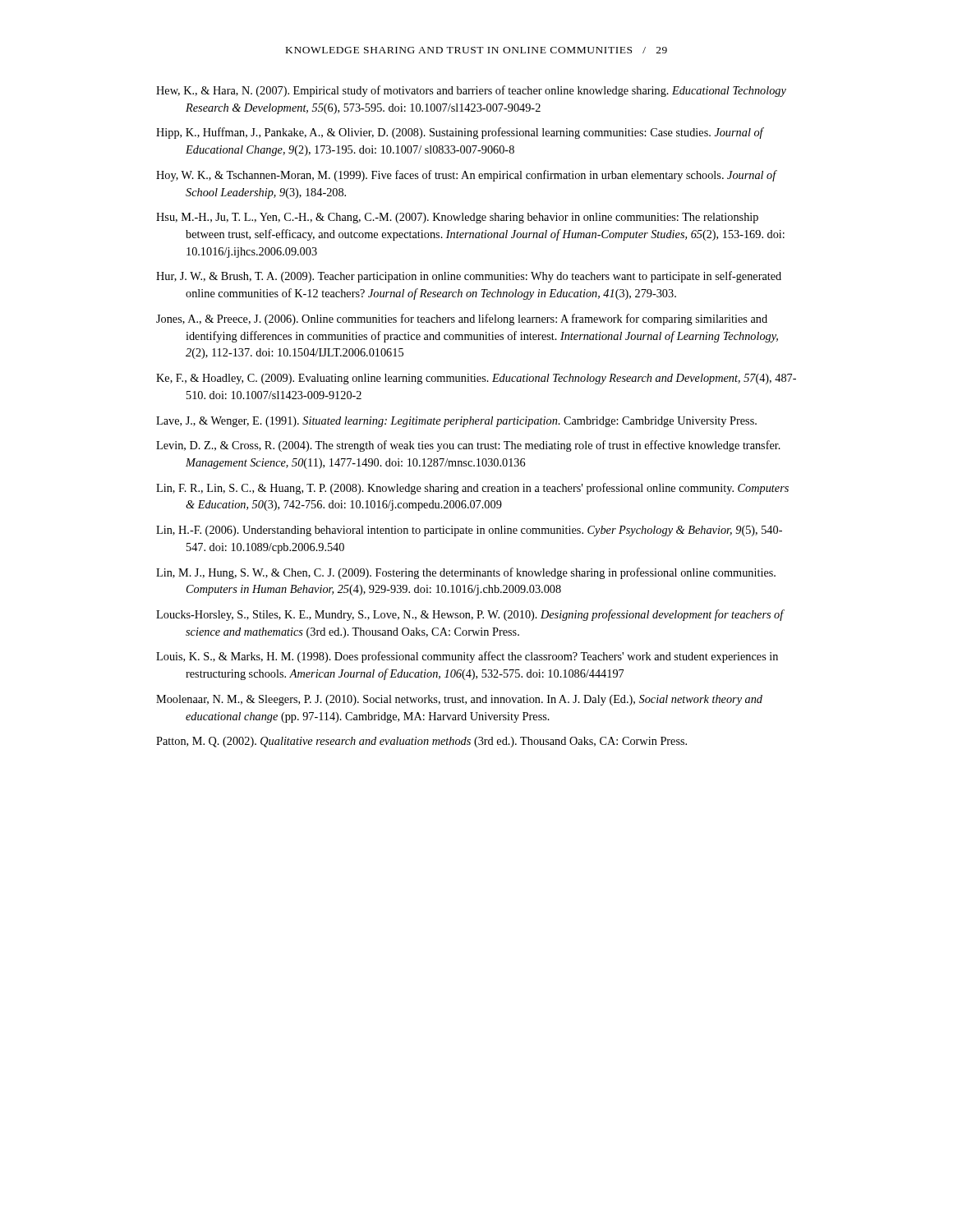953x1232 pixels.
Task: Find the list item with the text "Louis, K. S., & Marks, H. M."
Action: click(467, 665)
